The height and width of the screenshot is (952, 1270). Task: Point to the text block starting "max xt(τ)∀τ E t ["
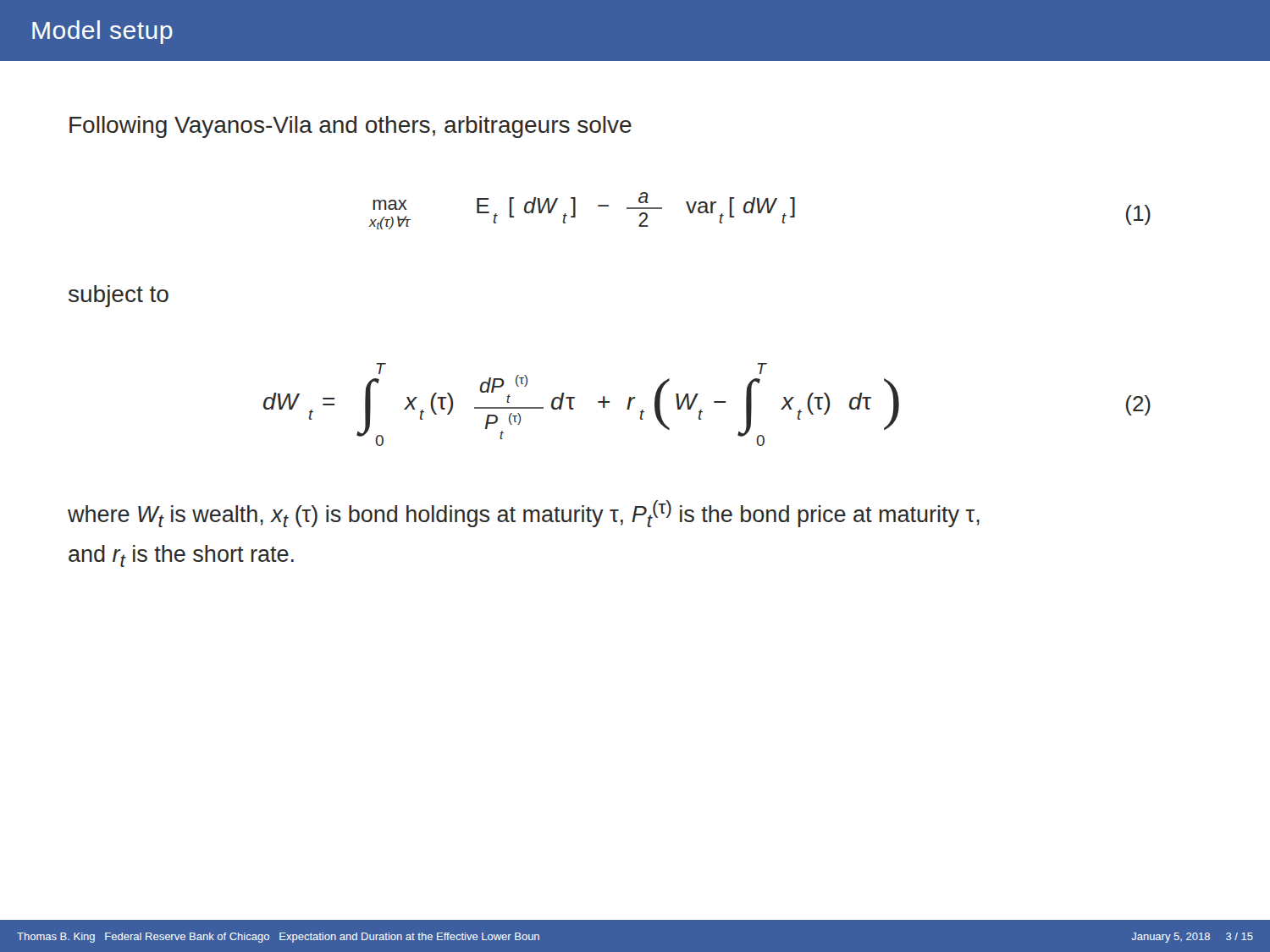click(x=745, y=213)
